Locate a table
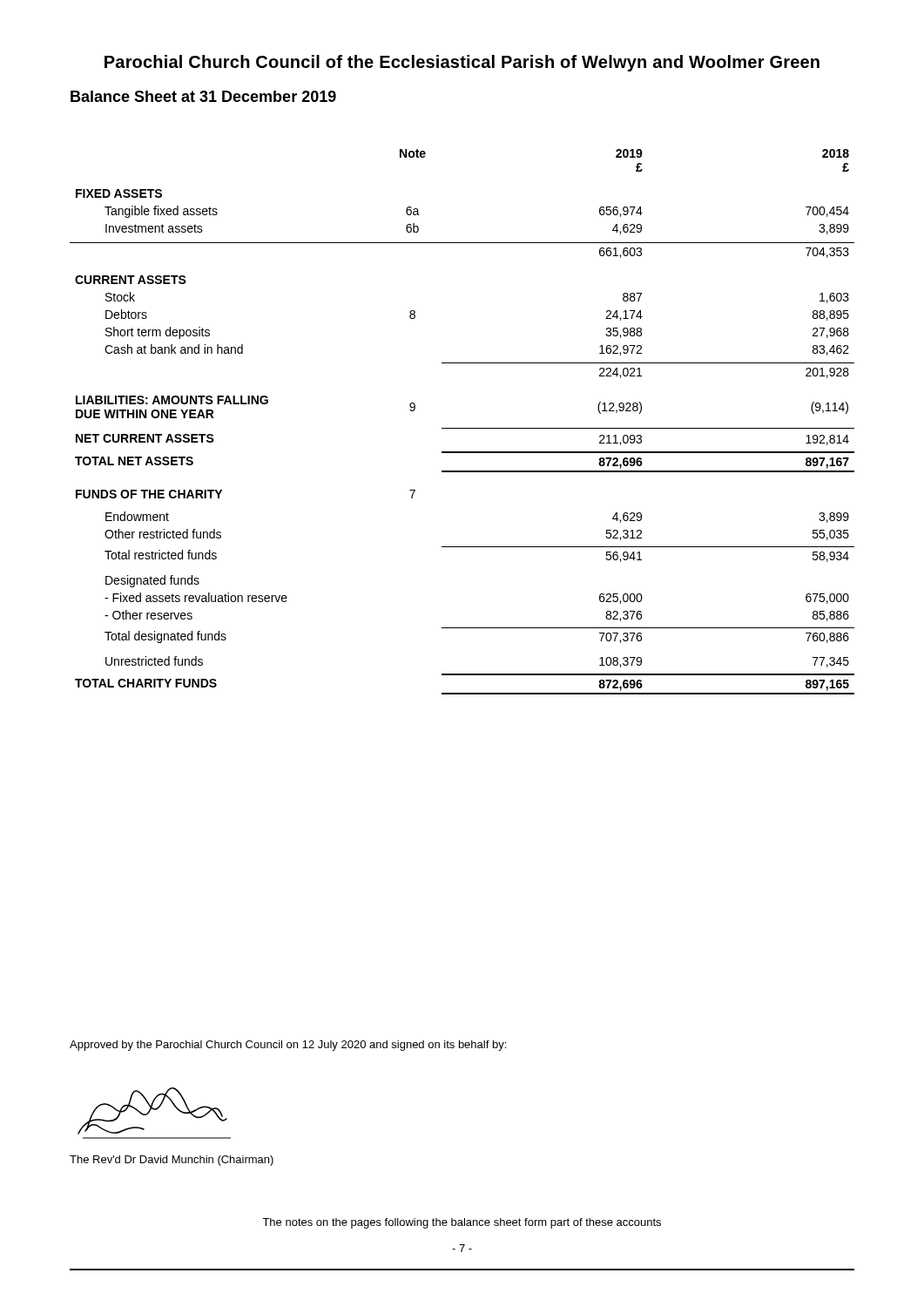The width and height of the screenshot is (924, 1307). click(462, 417)
